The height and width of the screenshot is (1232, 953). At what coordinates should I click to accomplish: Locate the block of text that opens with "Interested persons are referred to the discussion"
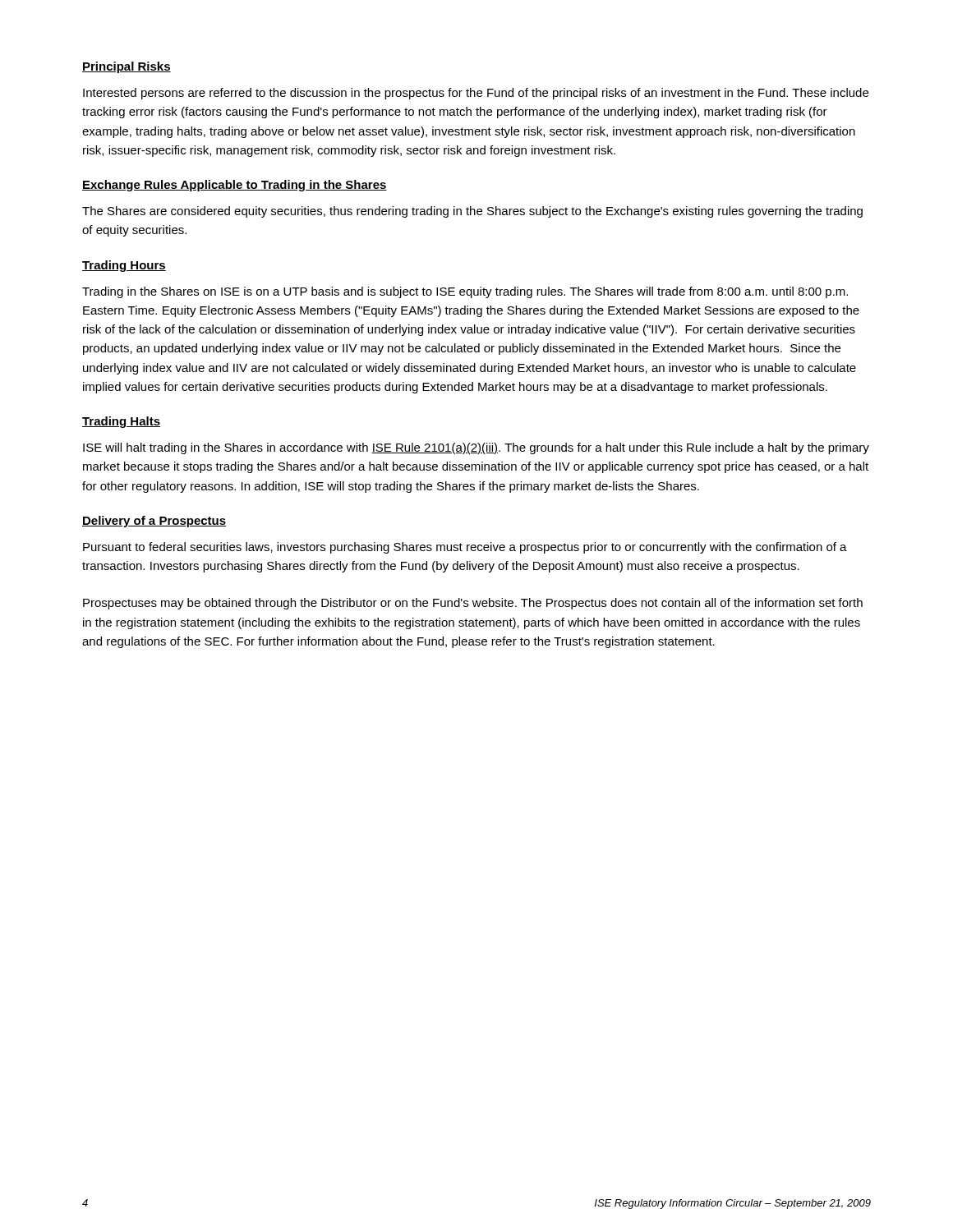coord(476,121)
